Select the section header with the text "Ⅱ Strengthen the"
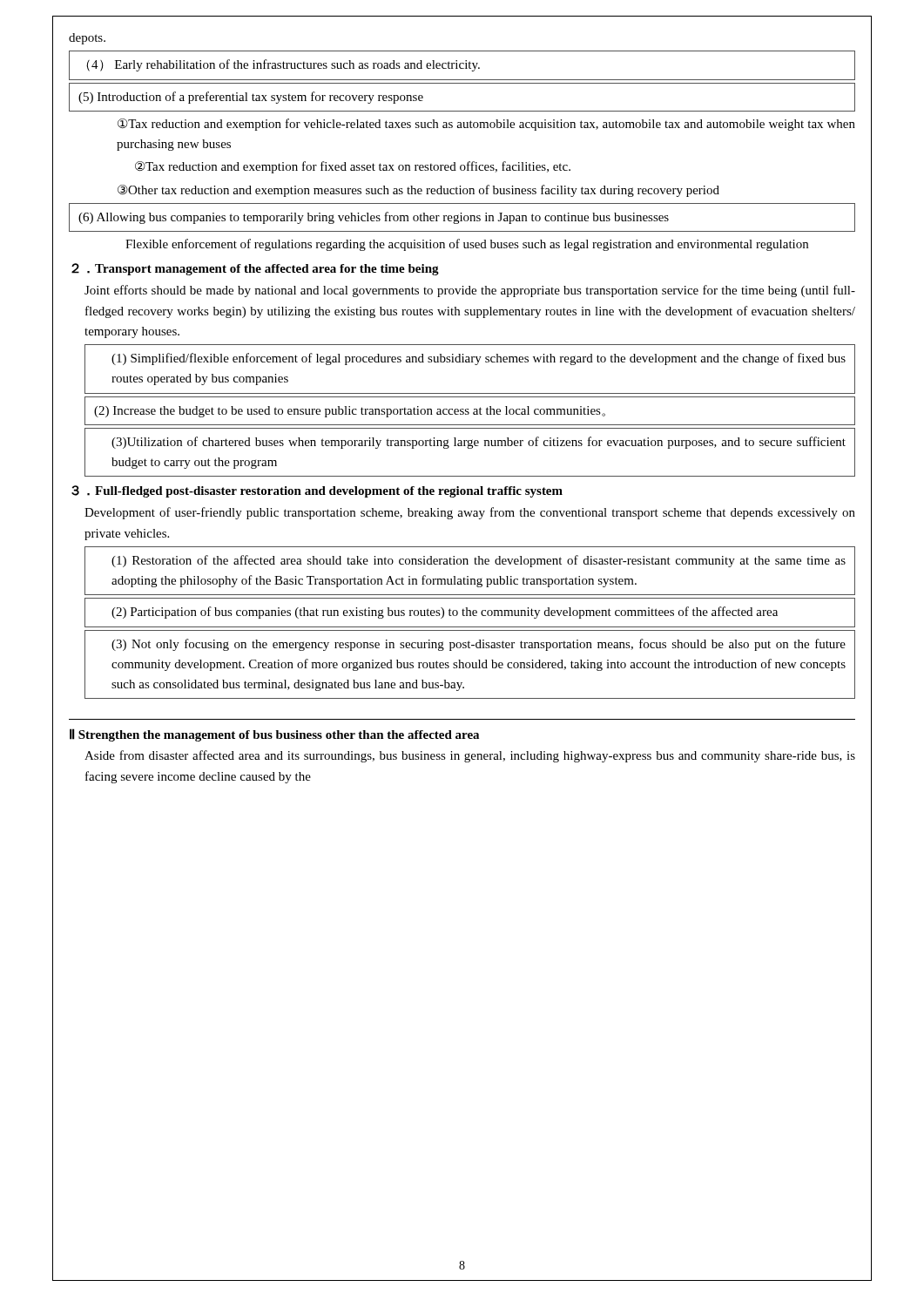This screenshot has height=1307, width=924. (x=274, y=735)
